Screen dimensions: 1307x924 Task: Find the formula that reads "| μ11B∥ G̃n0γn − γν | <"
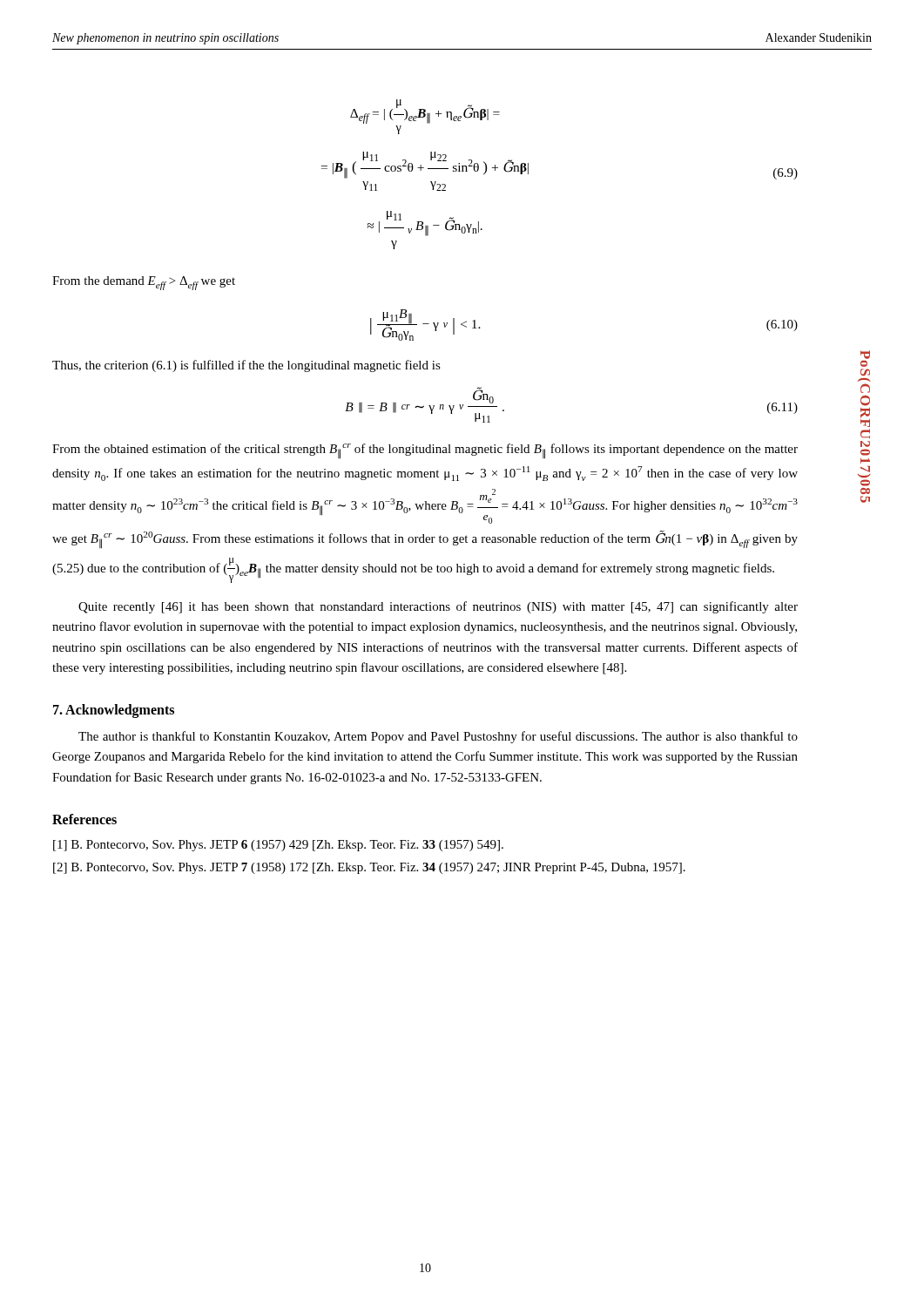425,324
